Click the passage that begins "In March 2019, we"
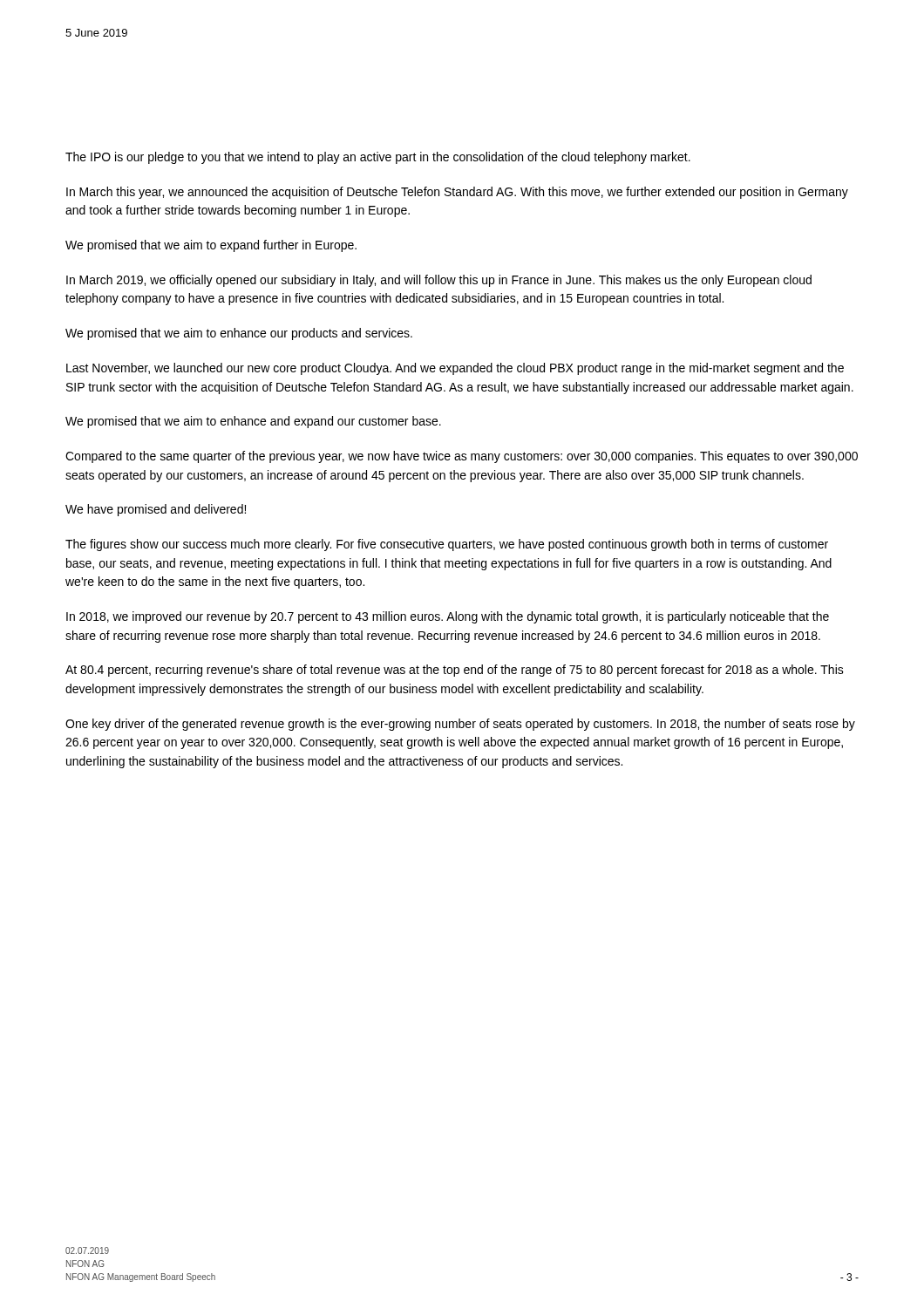 pyautogui.click(x=439, y=289)
